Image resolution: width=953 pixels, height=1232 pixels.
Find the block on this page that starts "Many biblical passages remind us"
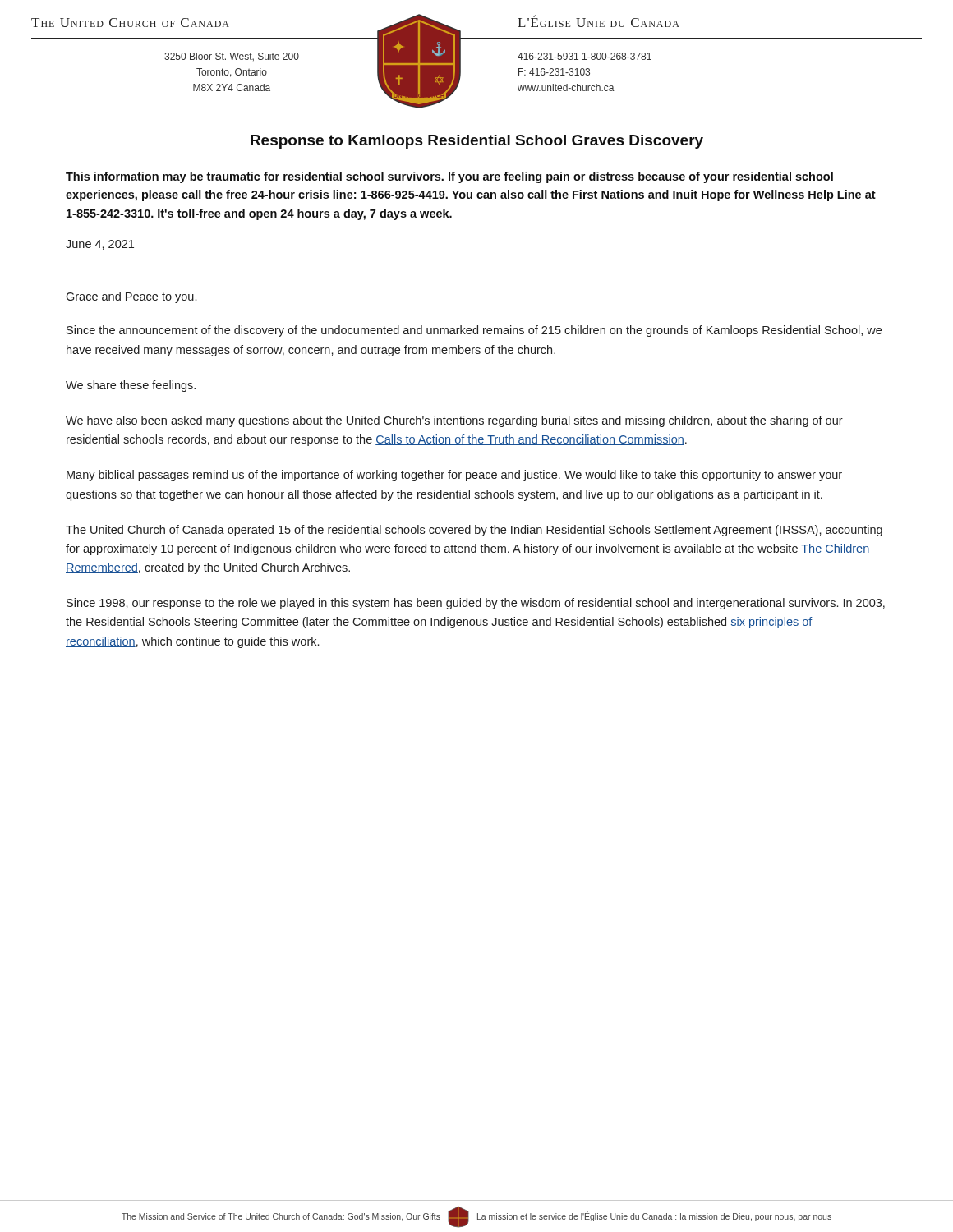tap(454, 485)
